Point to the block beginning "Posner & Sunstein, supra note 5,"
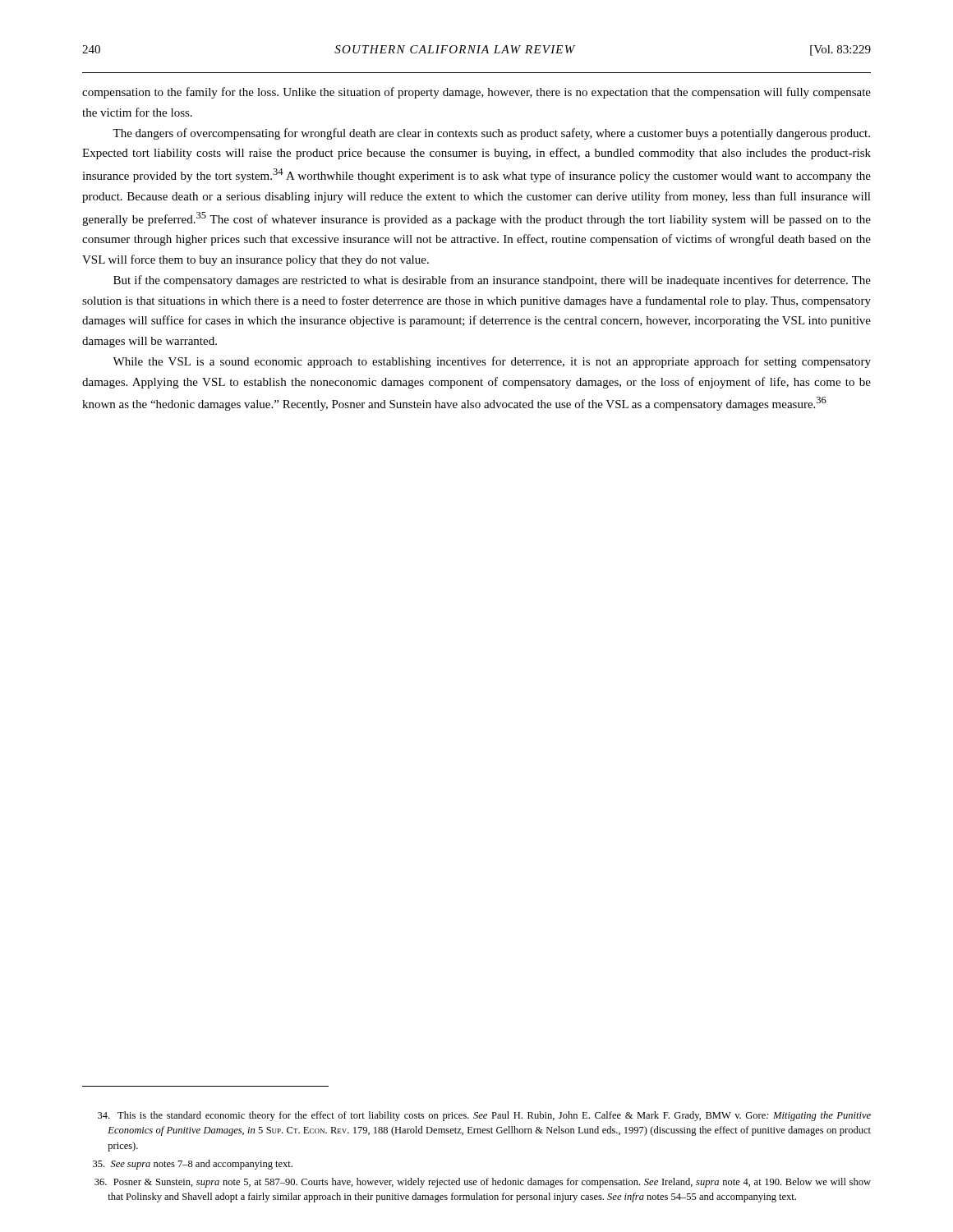Screen dimensions: 1232x953 (476, 1189)
